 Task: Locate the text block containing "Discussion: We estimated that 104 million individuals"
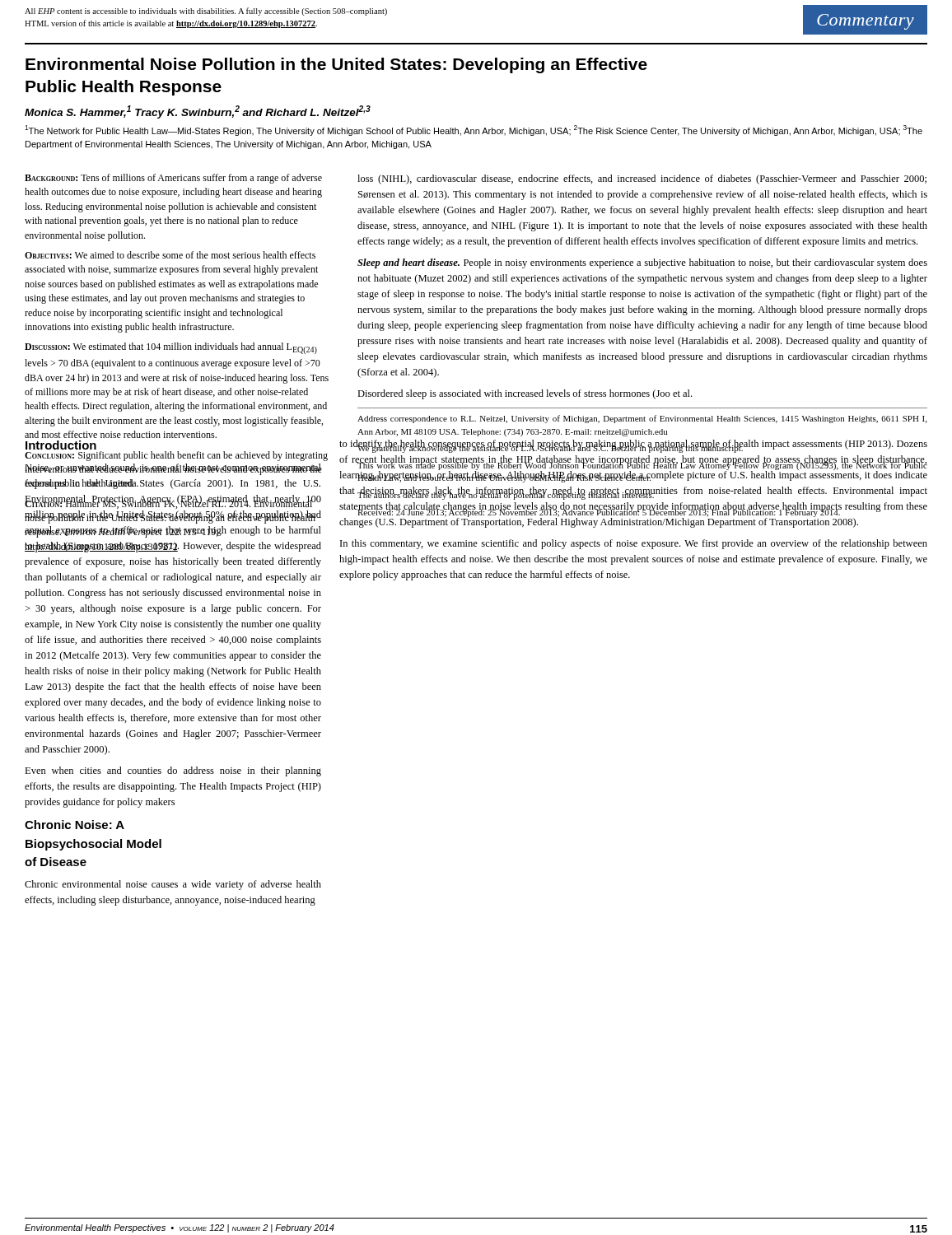tap(177, 391)
